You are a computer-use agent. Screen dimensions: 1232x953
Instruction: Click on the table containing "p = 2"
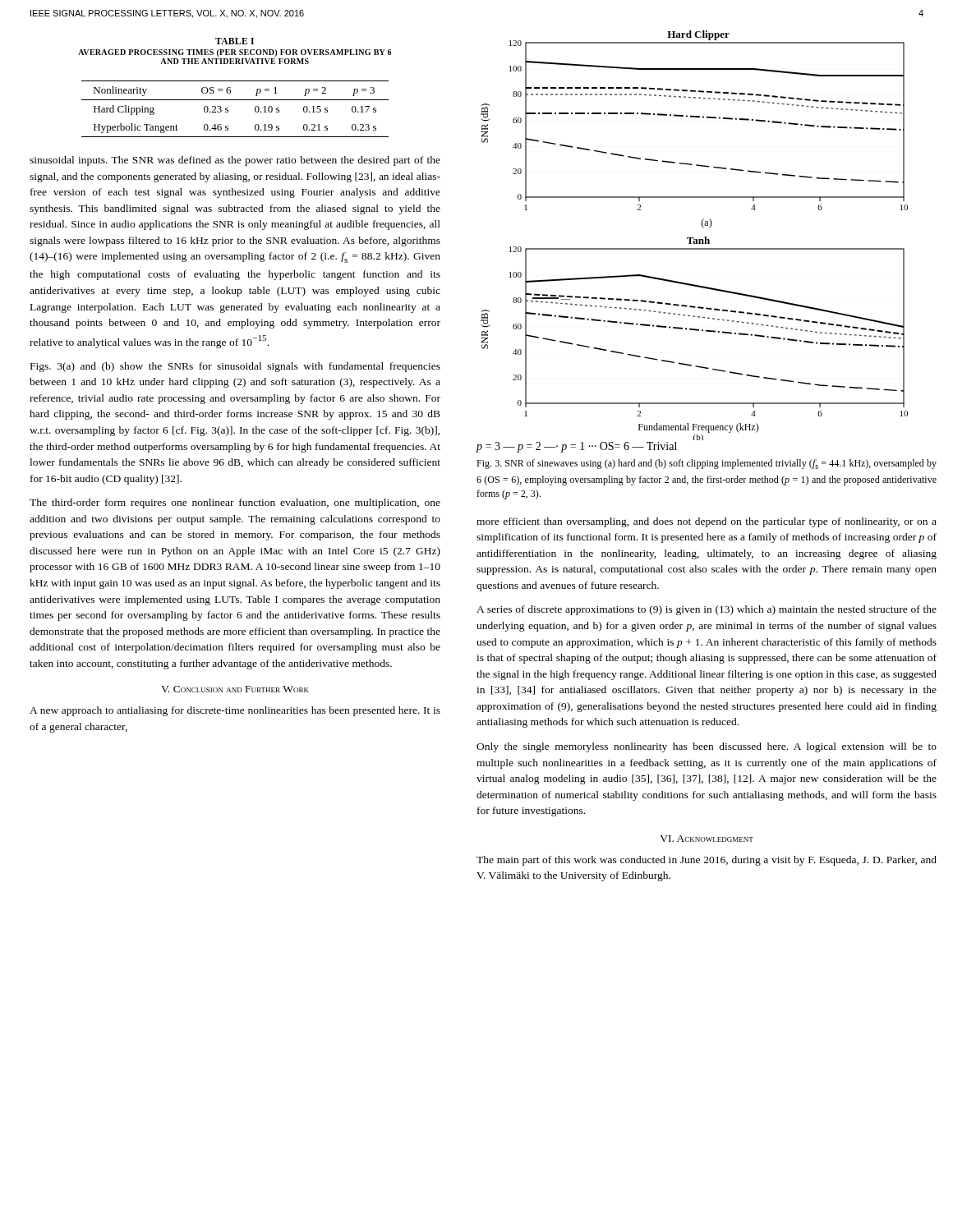pos(235,109)
